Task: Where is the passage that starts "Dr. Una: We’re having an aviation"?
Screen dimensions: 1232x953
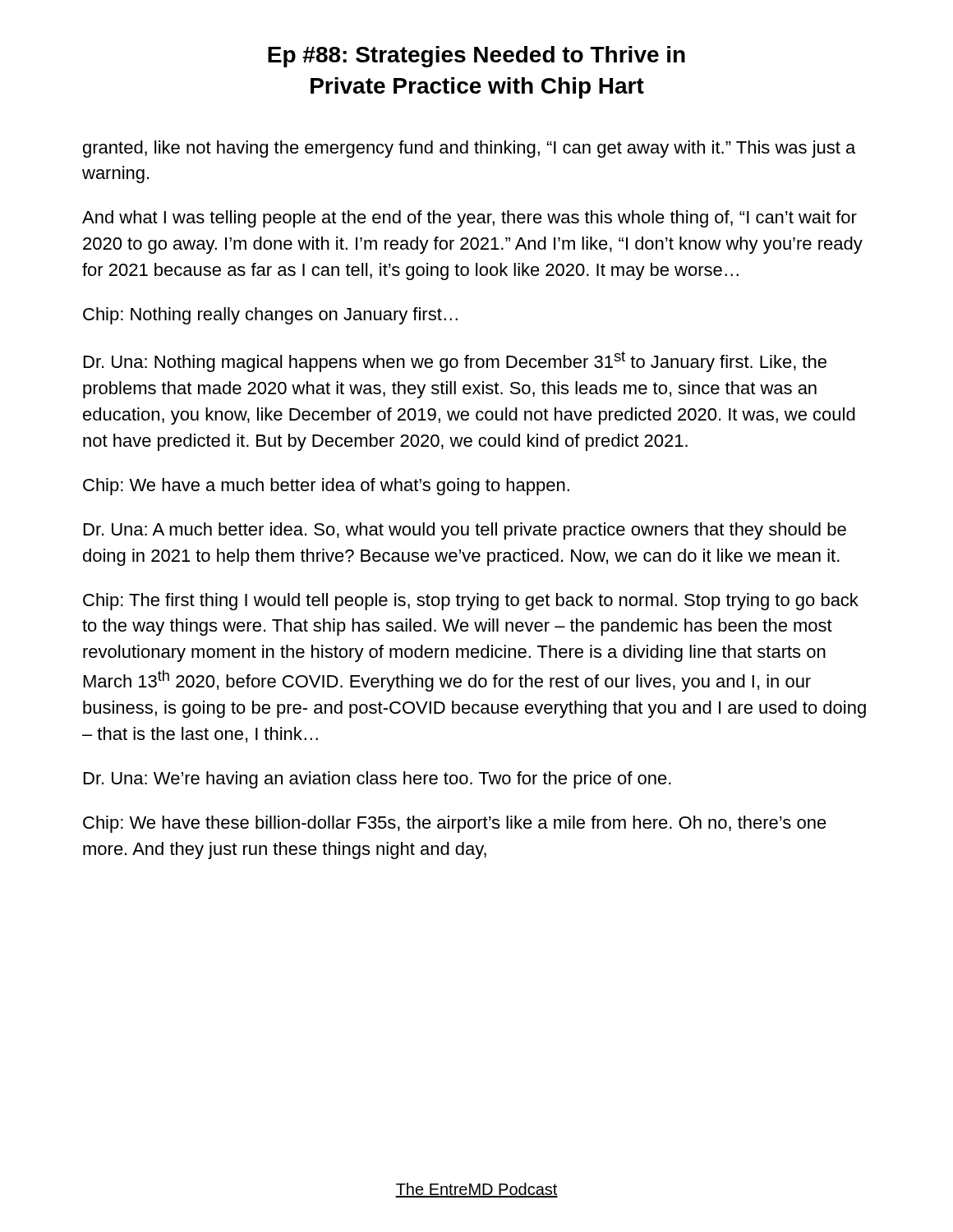Action: [377, 778]
